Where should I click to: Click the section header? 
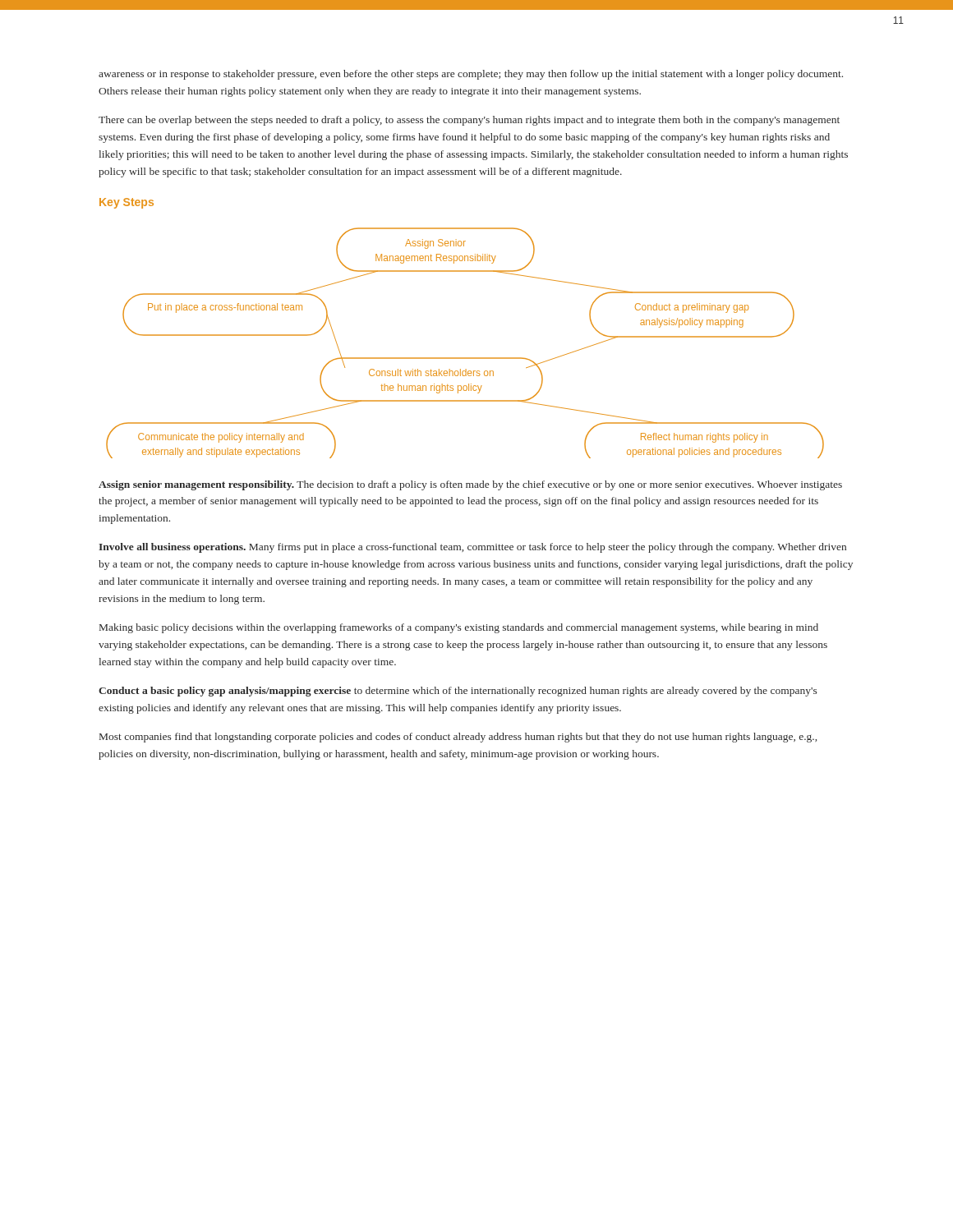click(x=126, y=202)
